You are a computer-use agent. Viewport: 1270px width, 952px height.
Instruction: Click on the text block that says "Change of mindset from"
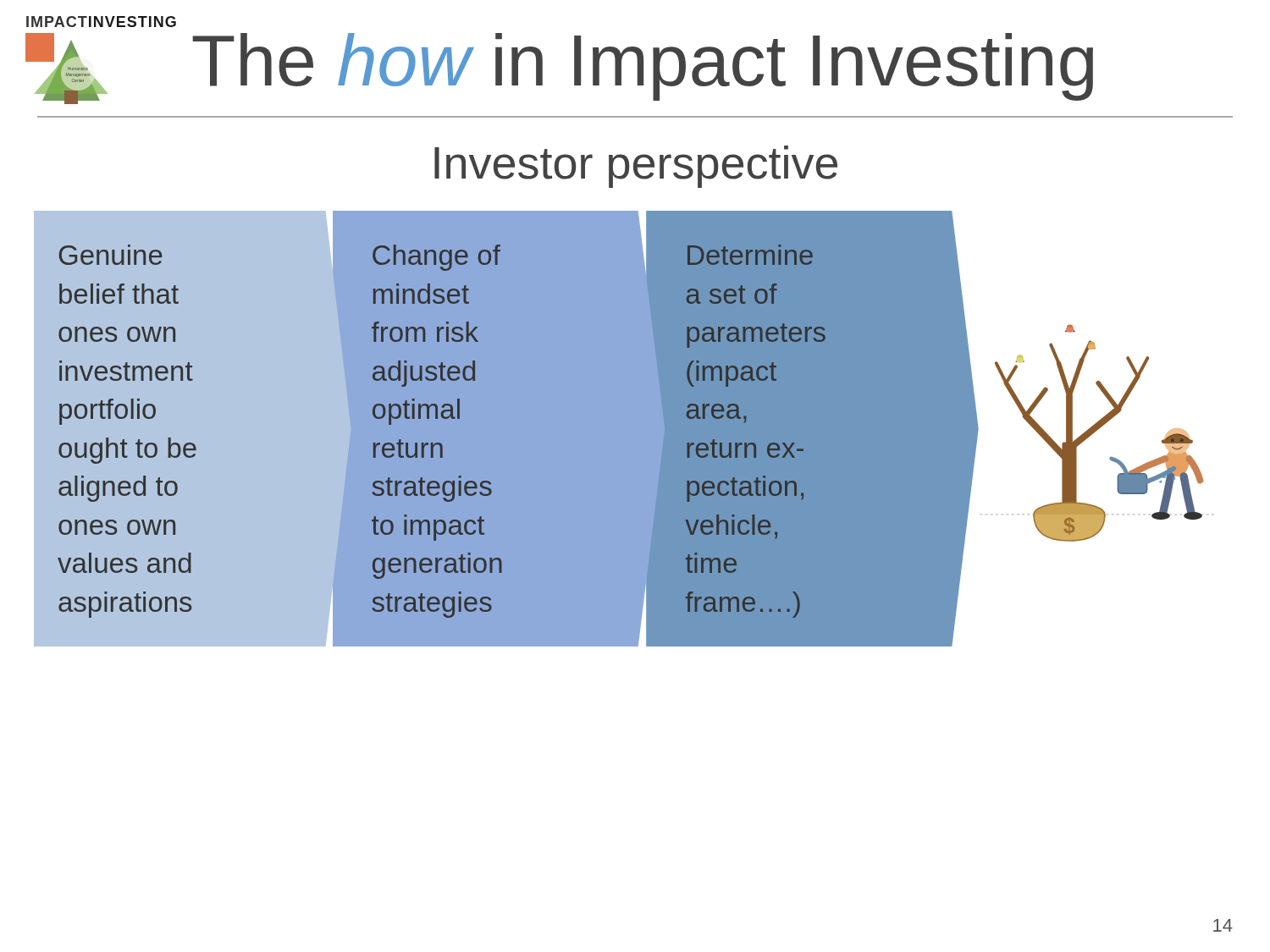(437, 429)
